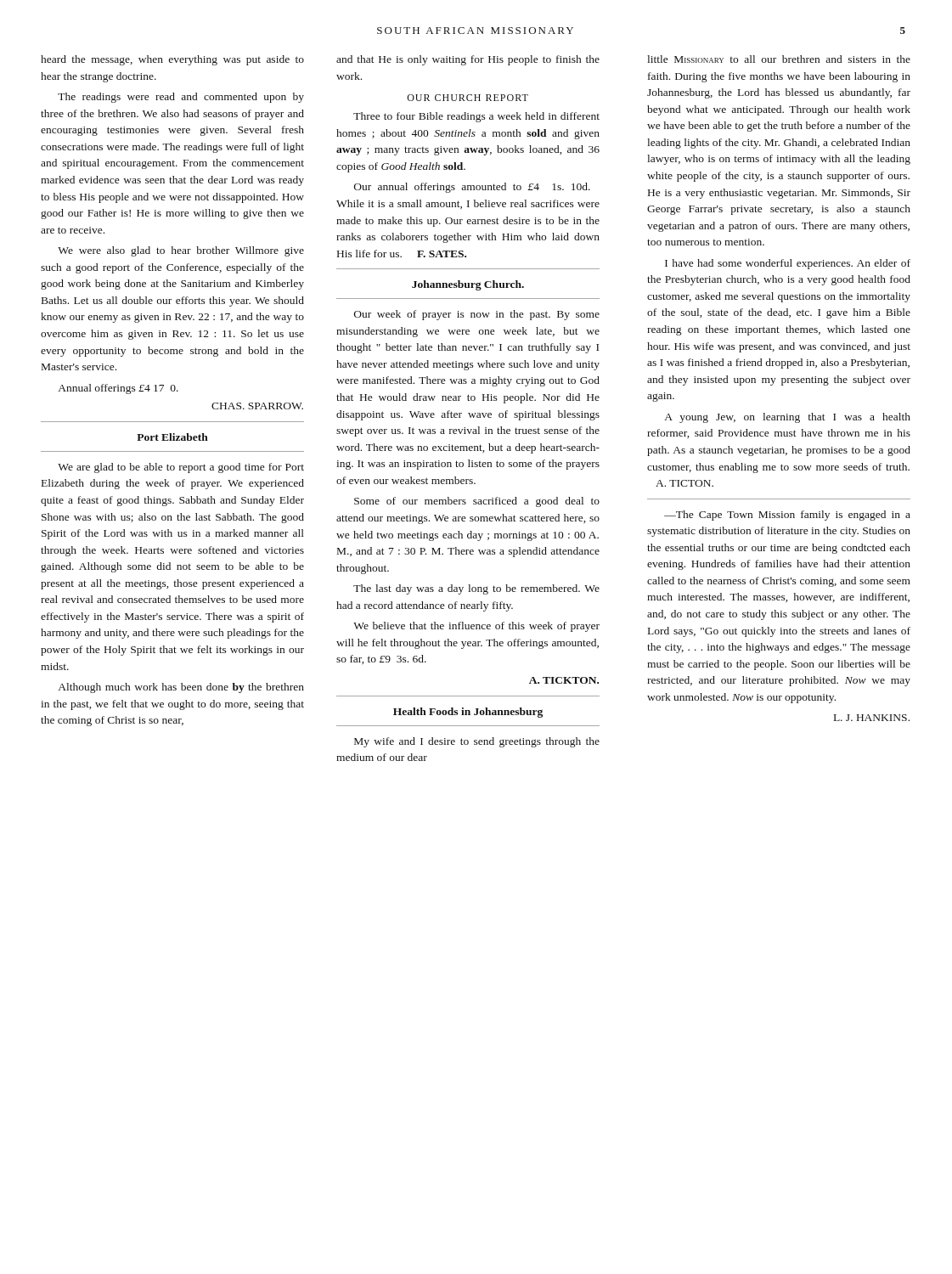Select the text block with the text "We are glad to be able"
Viewport: 952px width, 1274px height.
click(x=172, y=594)
